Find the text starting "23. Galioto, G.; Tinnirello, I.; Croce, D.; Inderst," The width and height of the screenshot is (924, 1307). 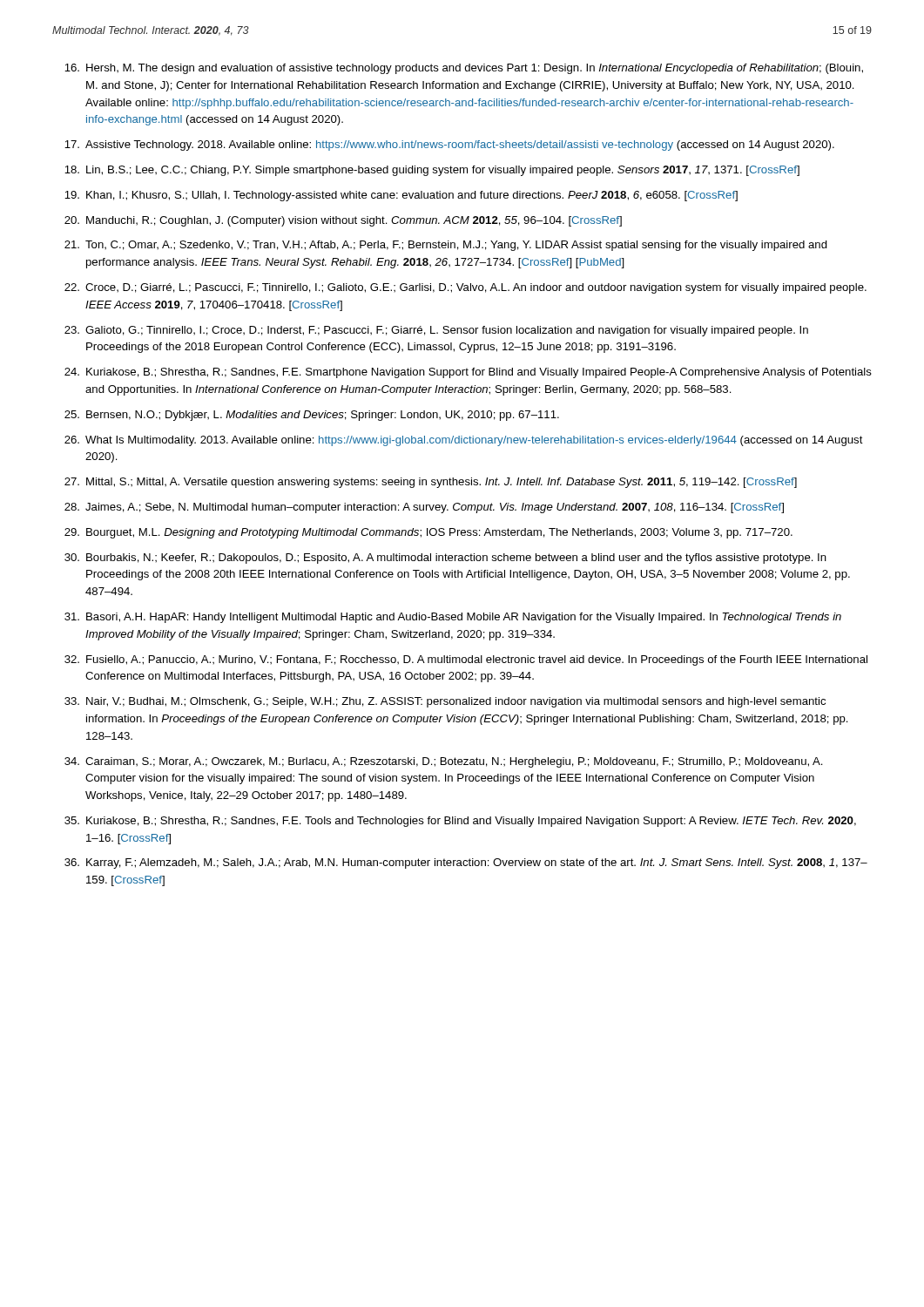click(x=462, y=338)
